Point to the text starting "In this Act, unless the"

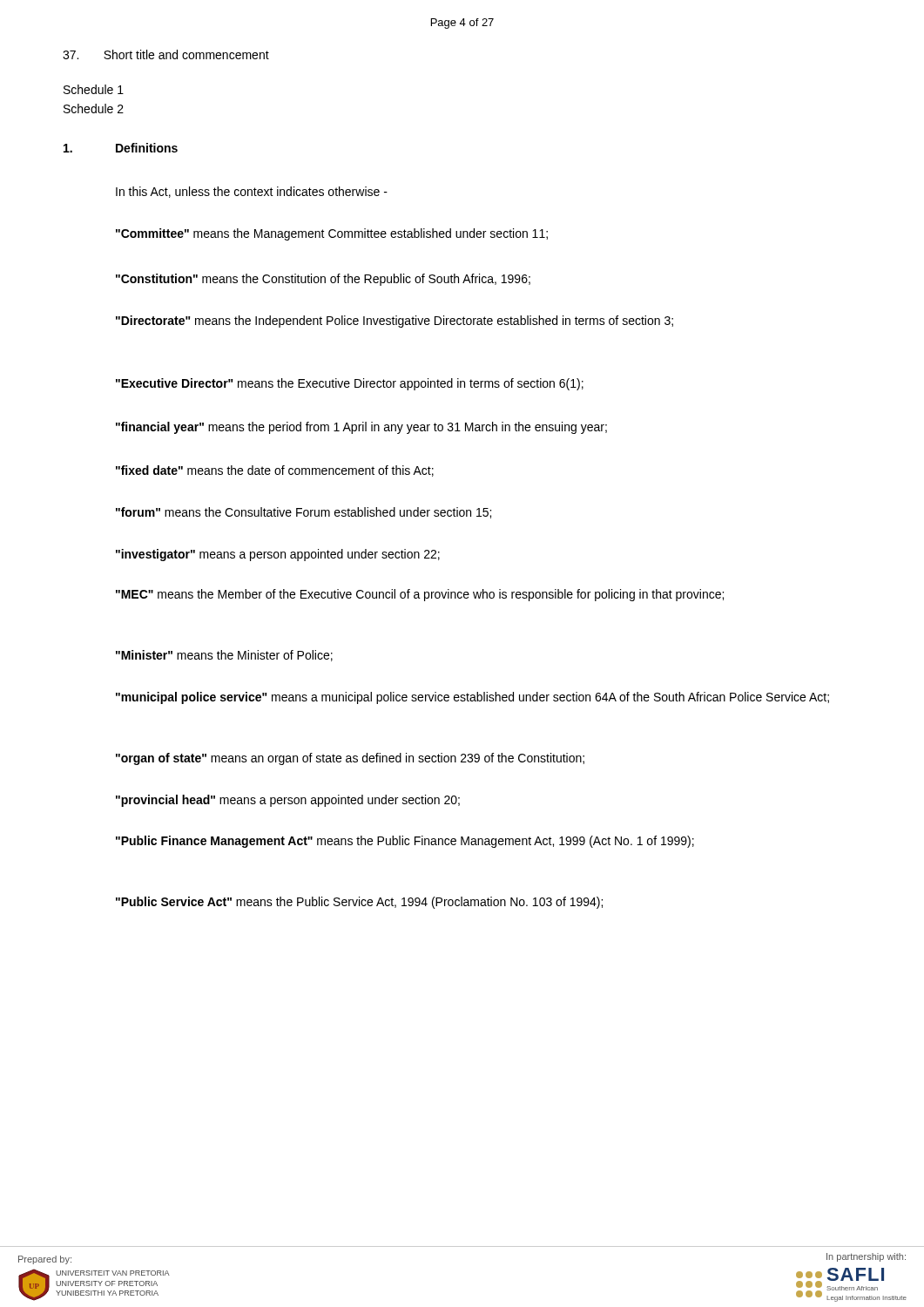tap(251, 192)
